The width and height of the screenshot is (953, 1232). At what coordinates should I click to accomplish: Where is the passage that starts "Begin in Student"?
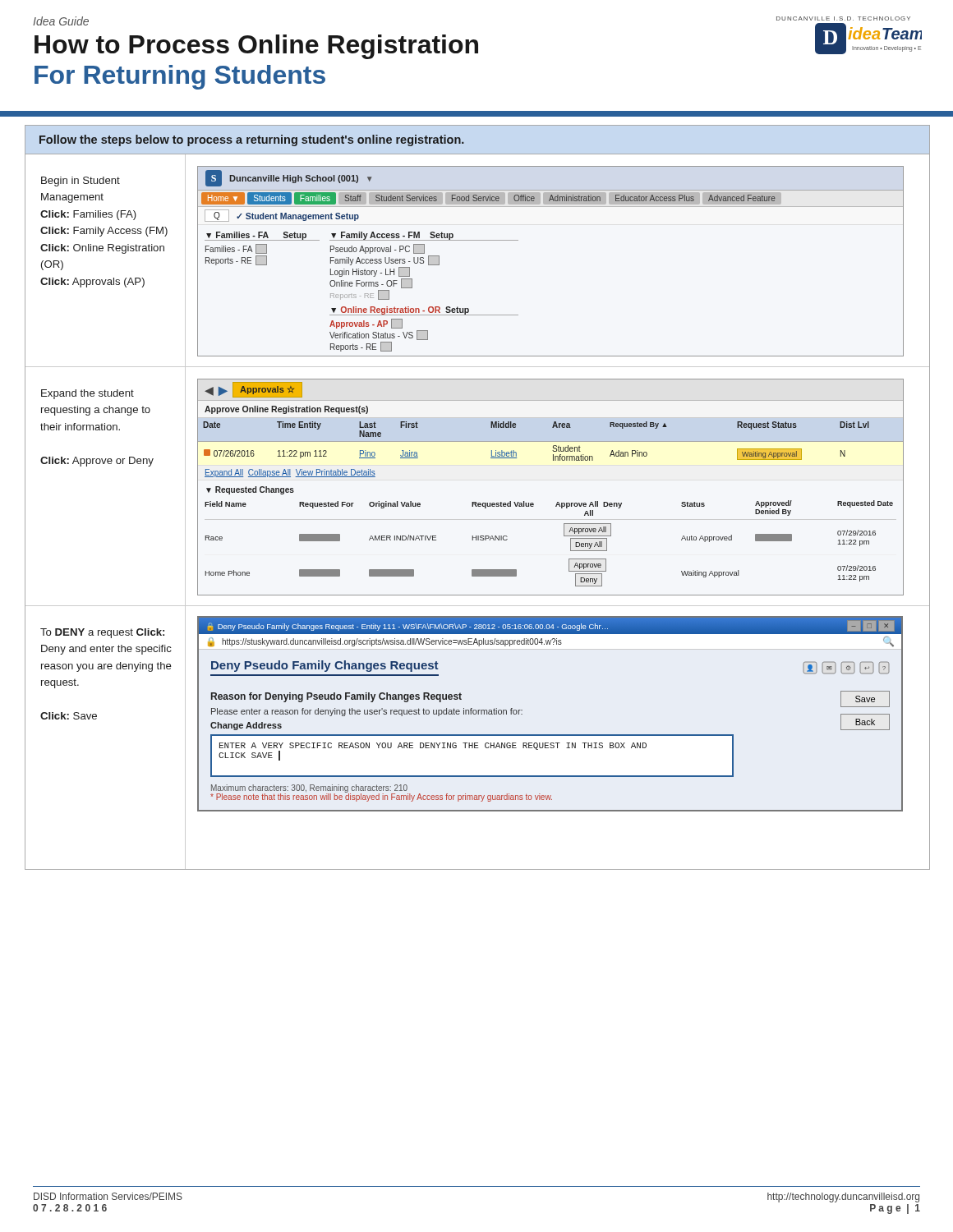coord(107,230)
